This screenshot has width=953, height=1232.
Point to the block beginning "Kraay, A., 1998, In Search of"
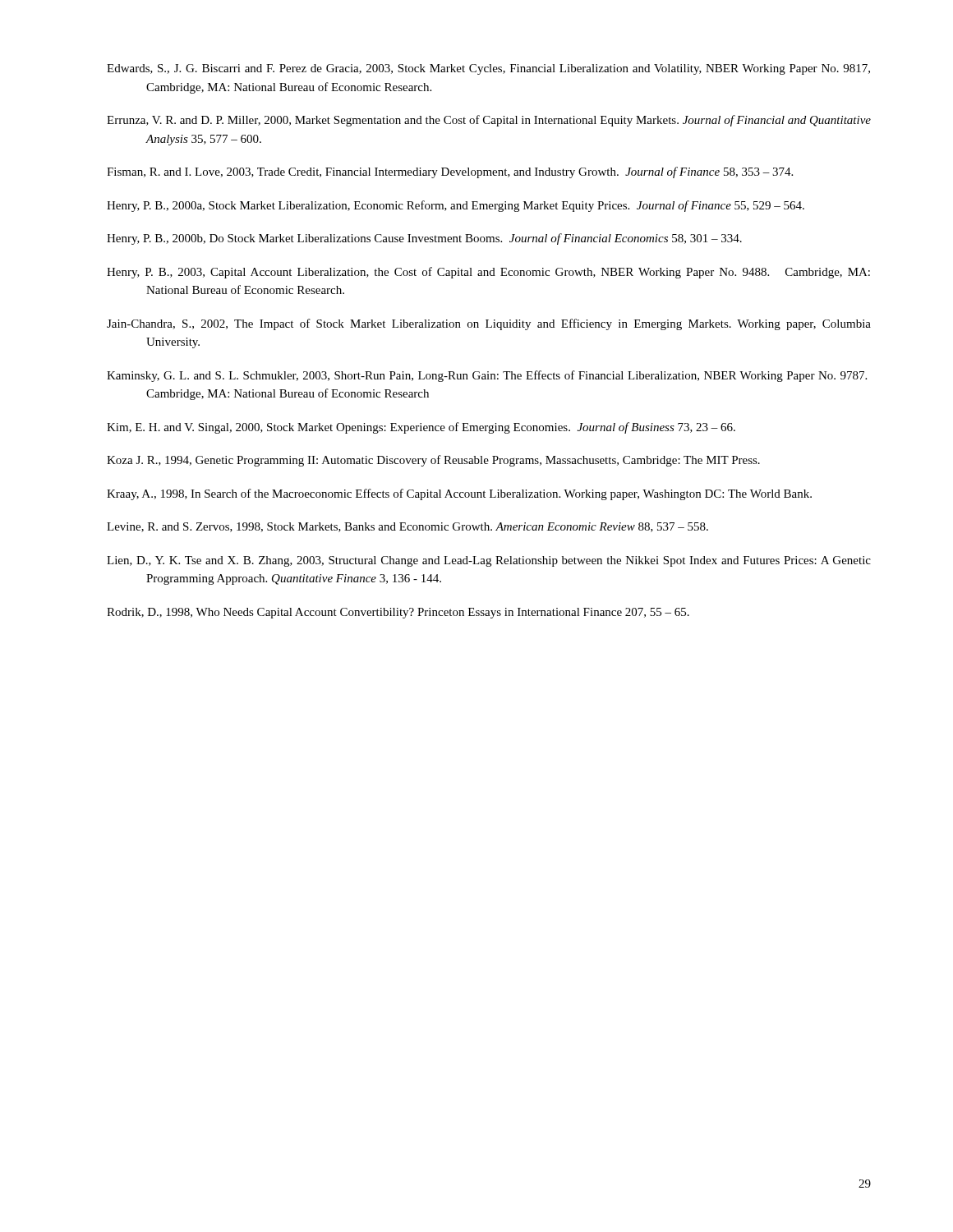coord(460,493)
